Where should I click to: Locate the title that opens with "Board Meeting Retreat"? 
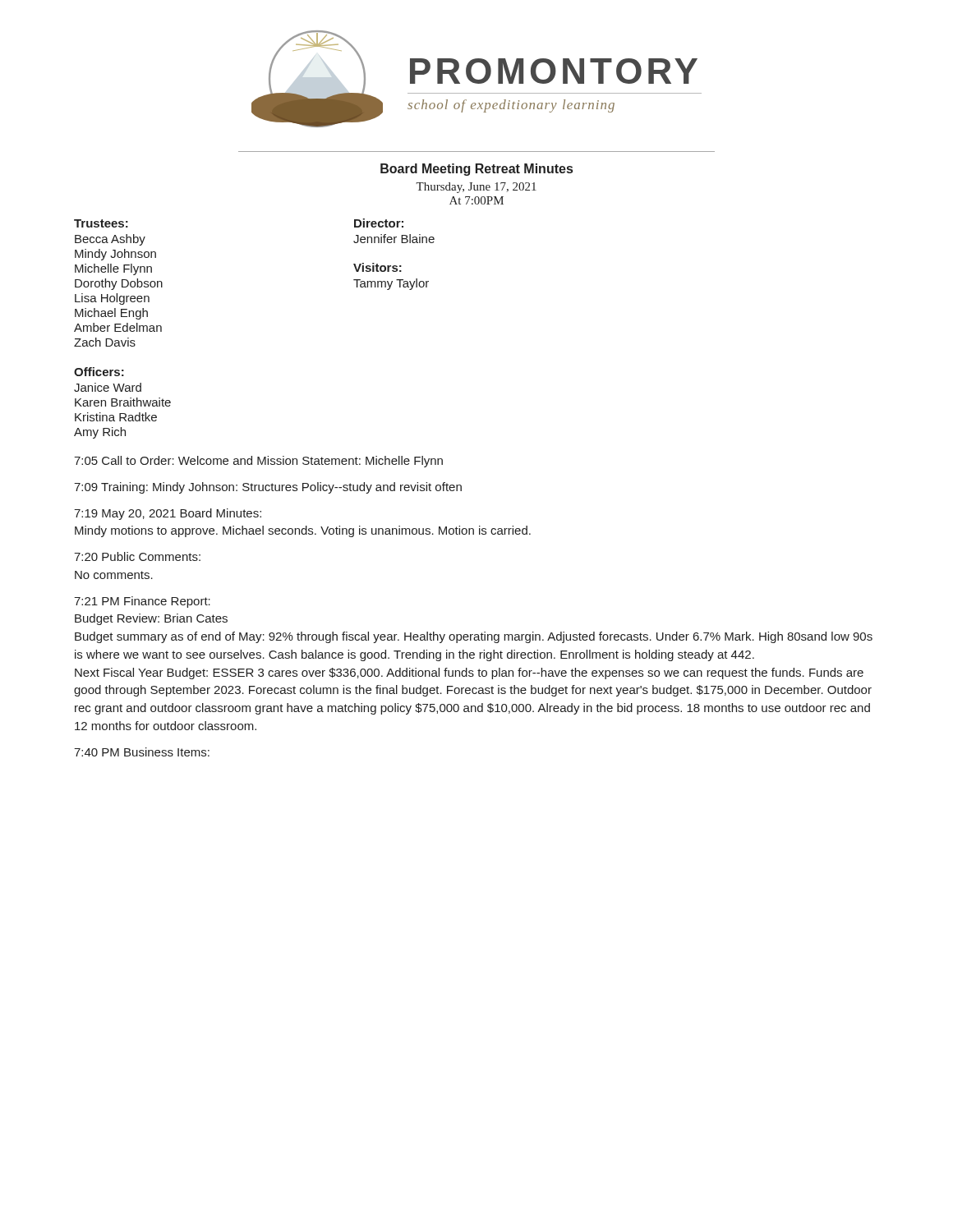pos(476,169)
